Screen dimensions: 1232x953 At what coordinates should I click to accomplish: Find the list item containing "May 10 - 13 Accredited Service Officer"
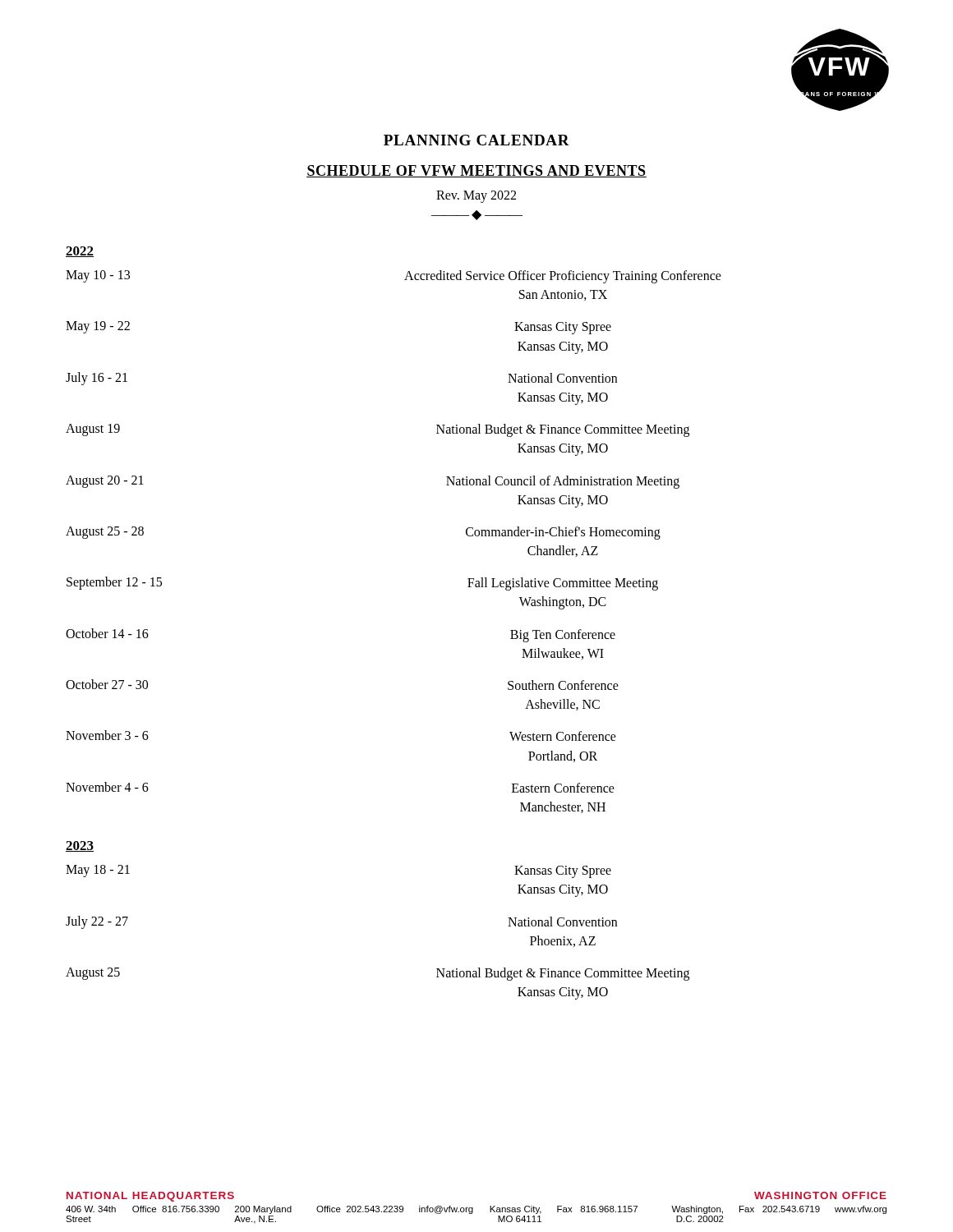pyautogui.click(x=476, y=285)
